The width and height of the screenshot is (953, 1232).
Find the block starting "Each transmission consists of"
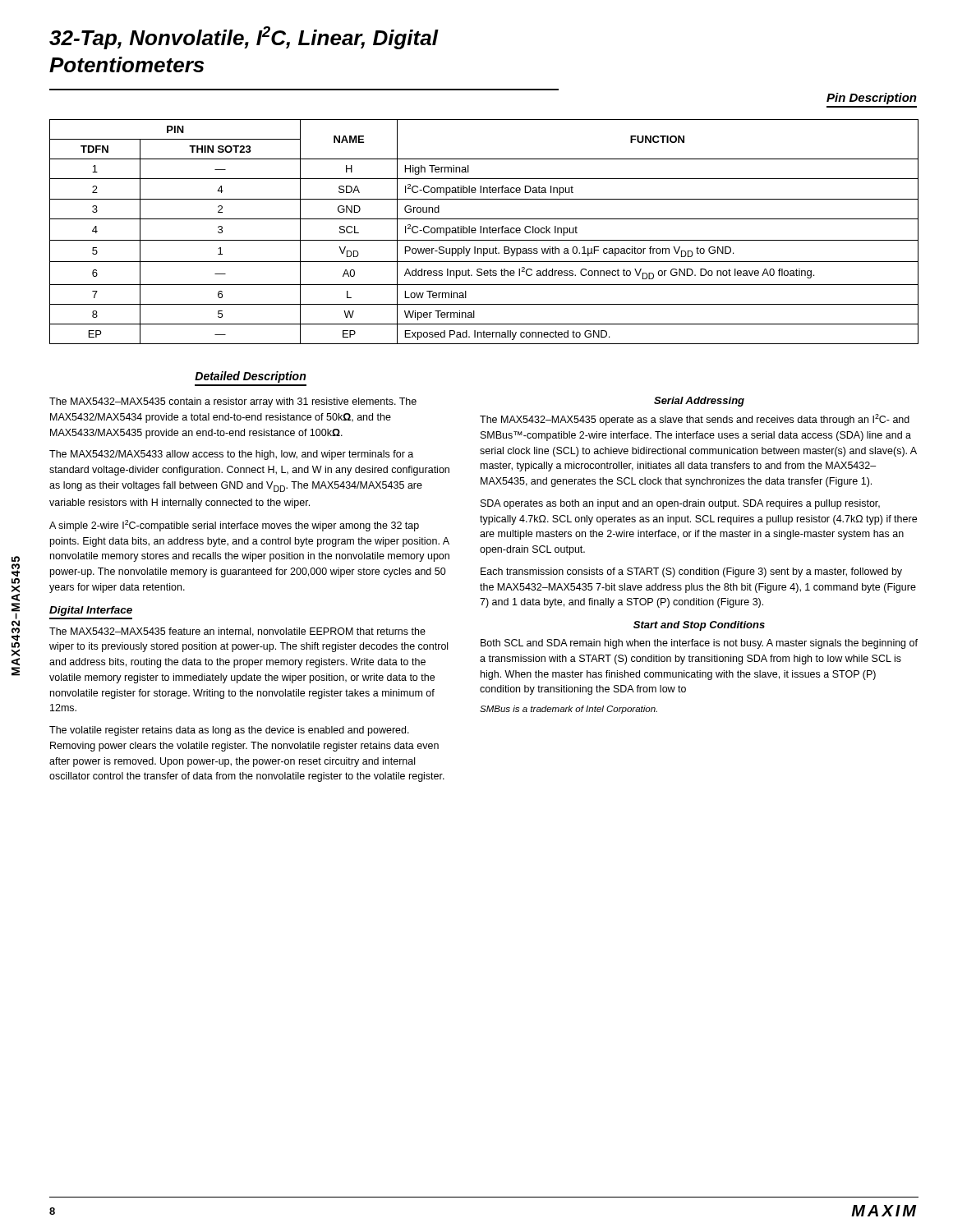(699, 587)
